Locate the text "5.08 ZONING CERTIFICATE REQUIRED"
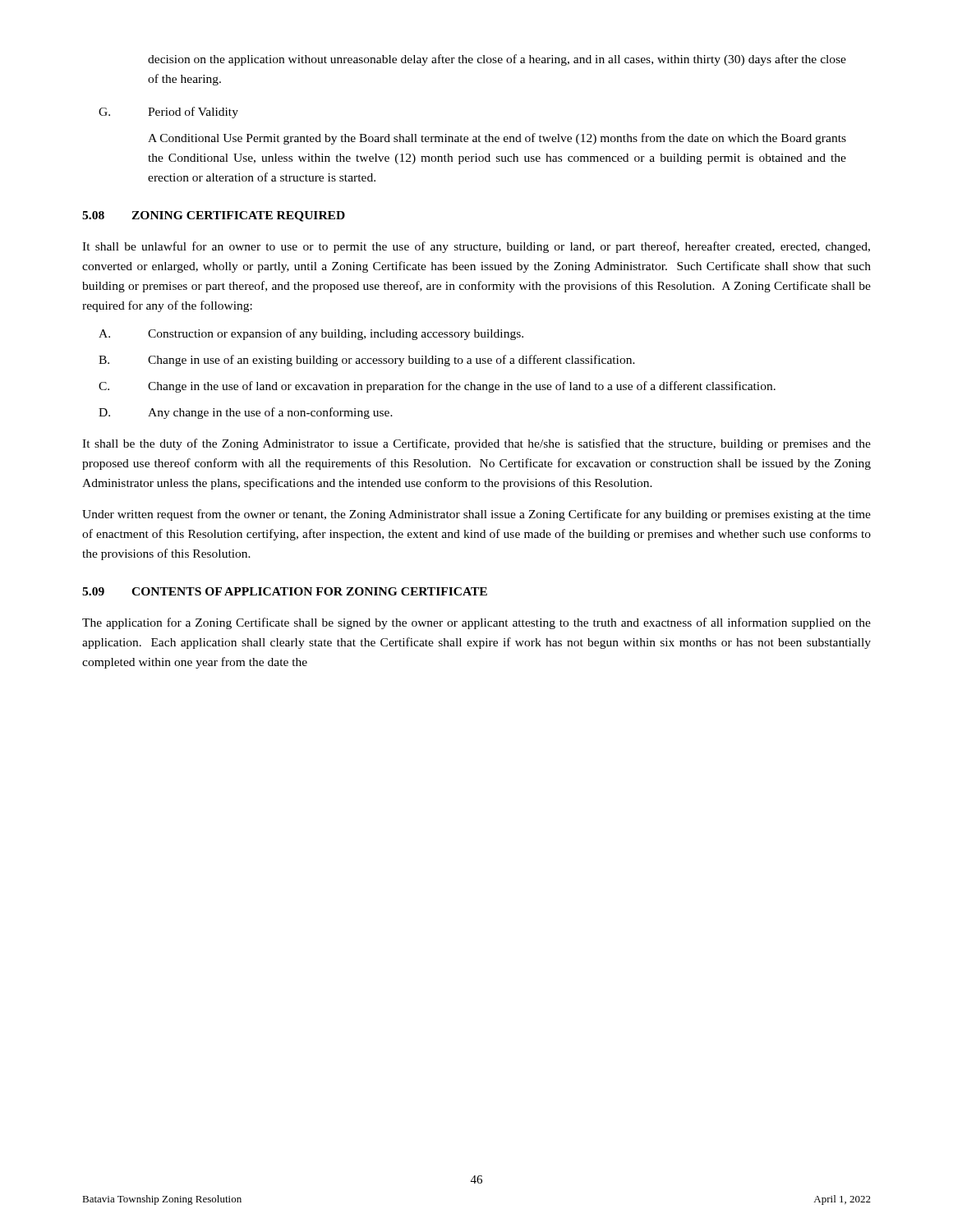Screen dimensions: 1232x953 tap(214, 216)
